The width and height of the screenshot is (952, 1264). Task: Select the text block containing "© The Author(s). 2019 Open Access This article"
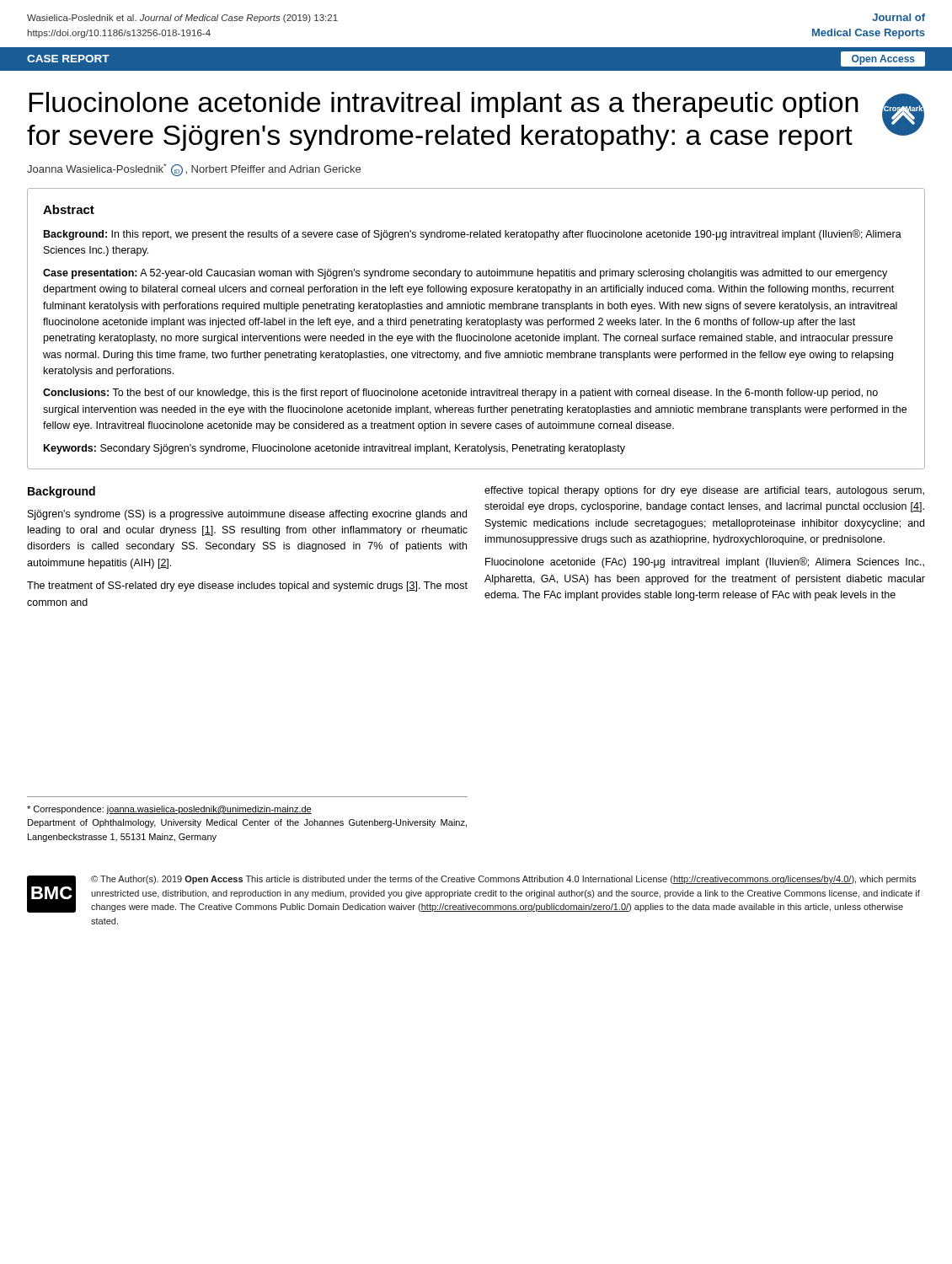[505, 900]
